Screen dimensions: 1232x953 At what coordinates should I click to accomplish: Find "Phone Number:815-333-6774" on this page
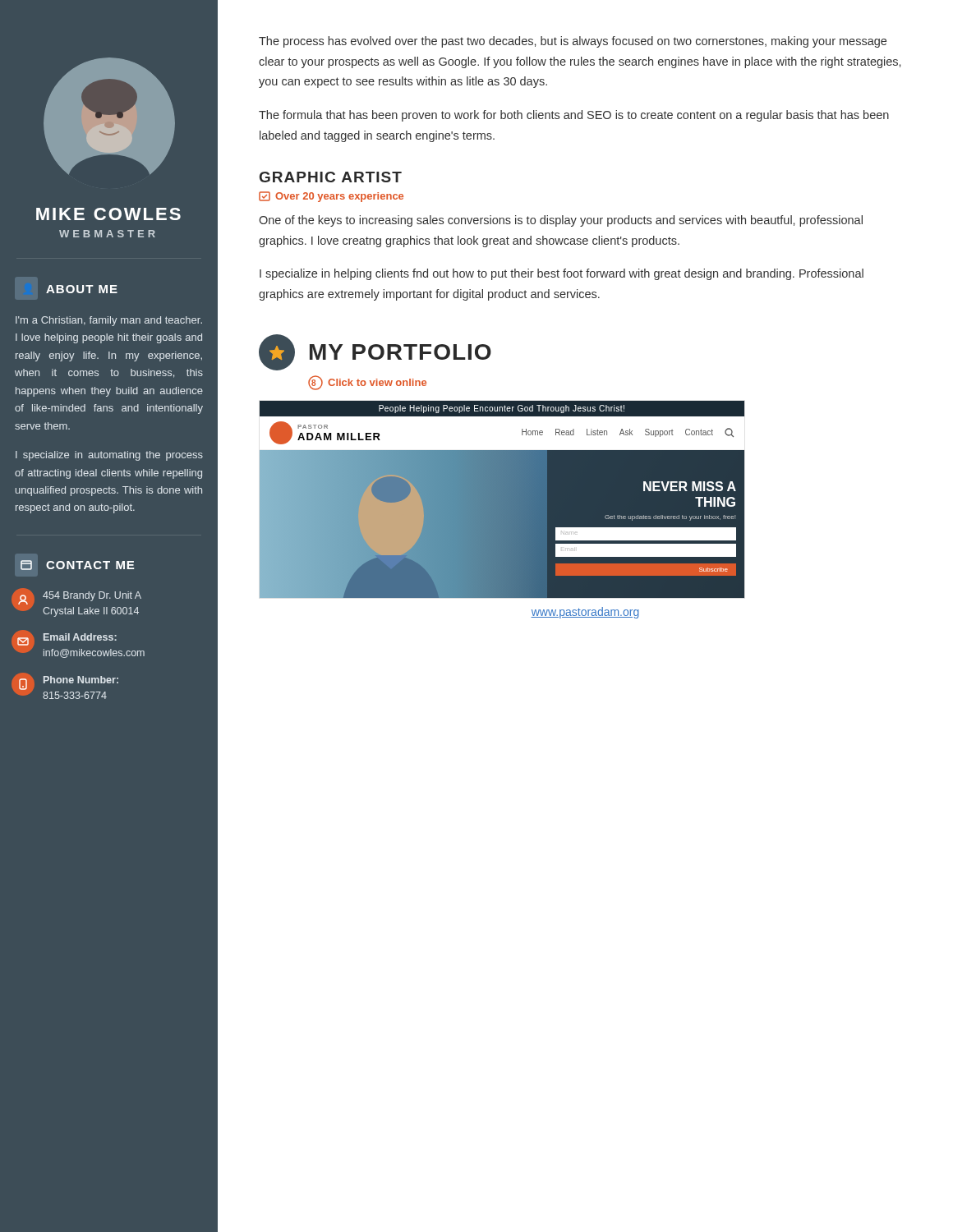tap(65, 688)
